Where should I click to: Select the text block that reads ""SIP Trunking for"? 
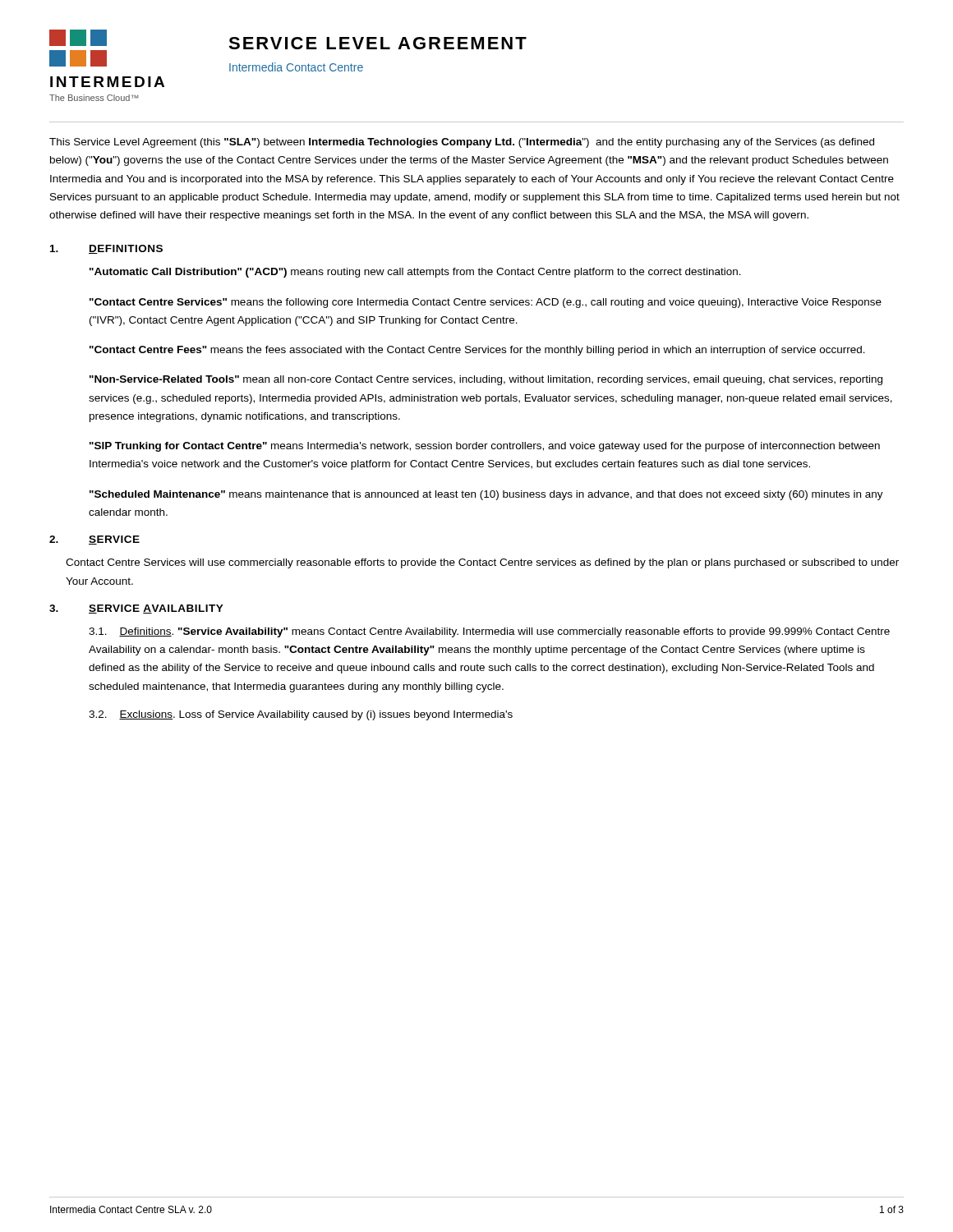click(485, 455)
